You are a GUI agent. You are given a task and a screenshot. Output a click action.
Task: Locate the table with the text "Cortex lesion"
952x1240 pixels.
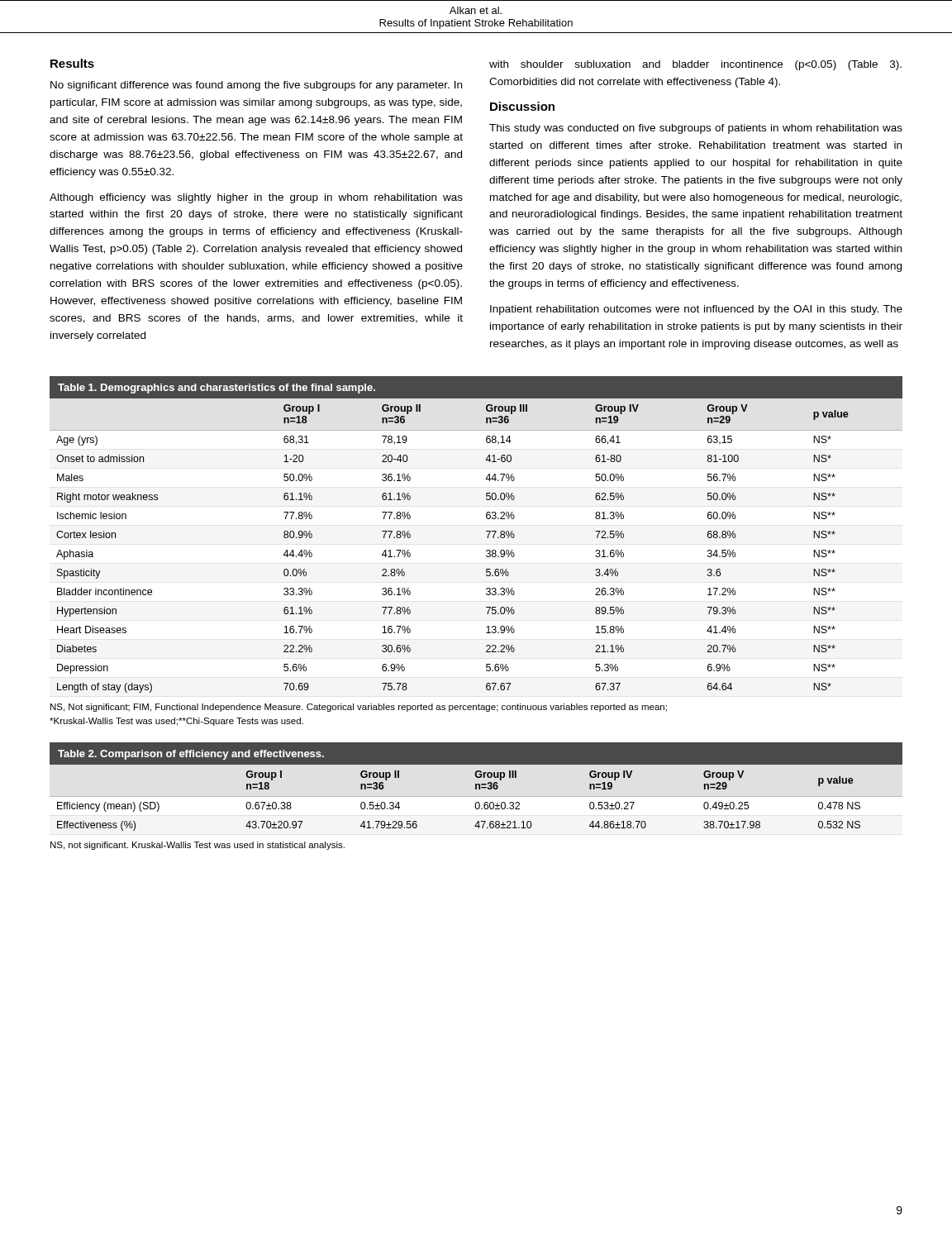pos(476,552)
